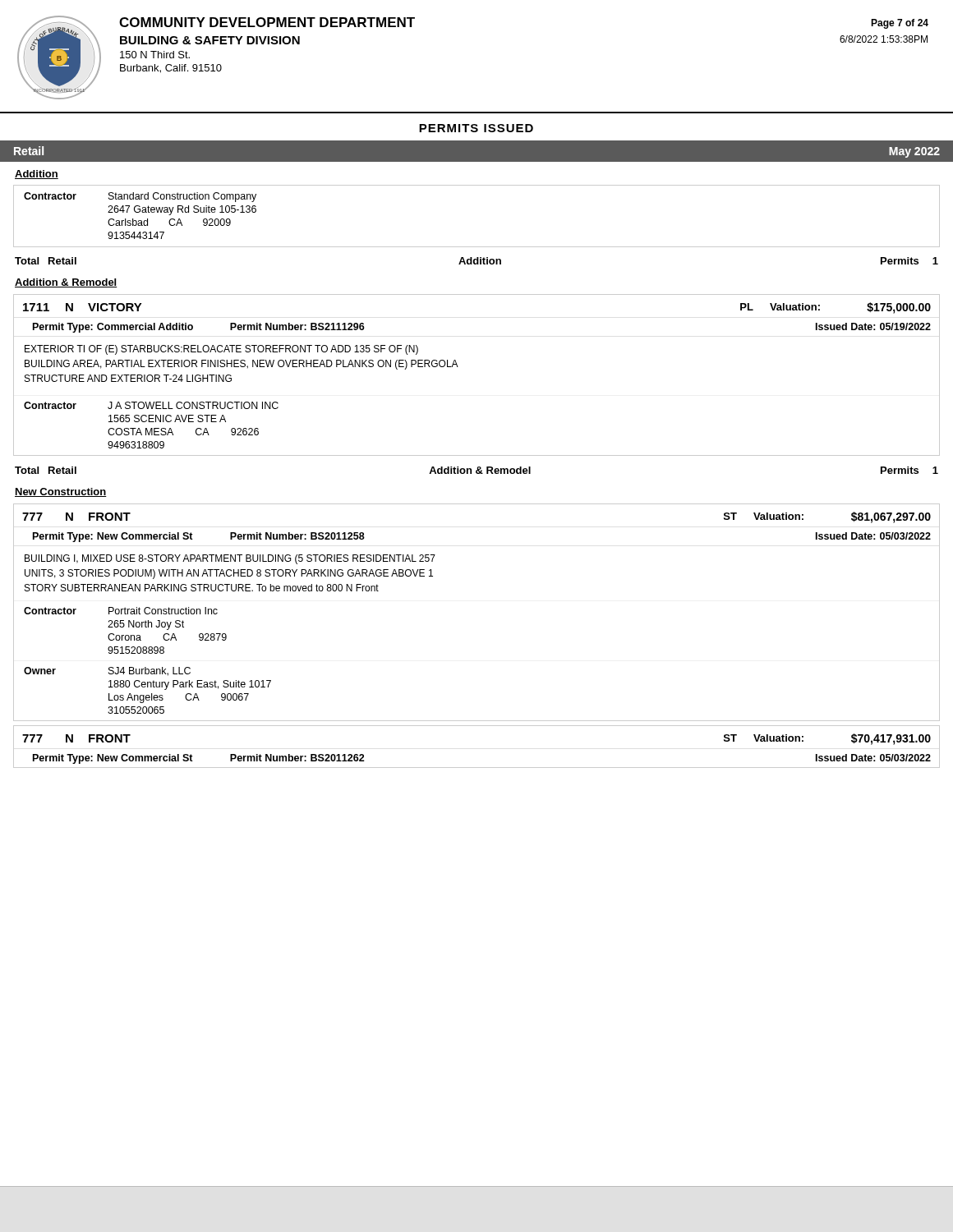Find "PERMITS ISSUED" on this page
This screenshot has height=1232, width=953.
[476, 128]
